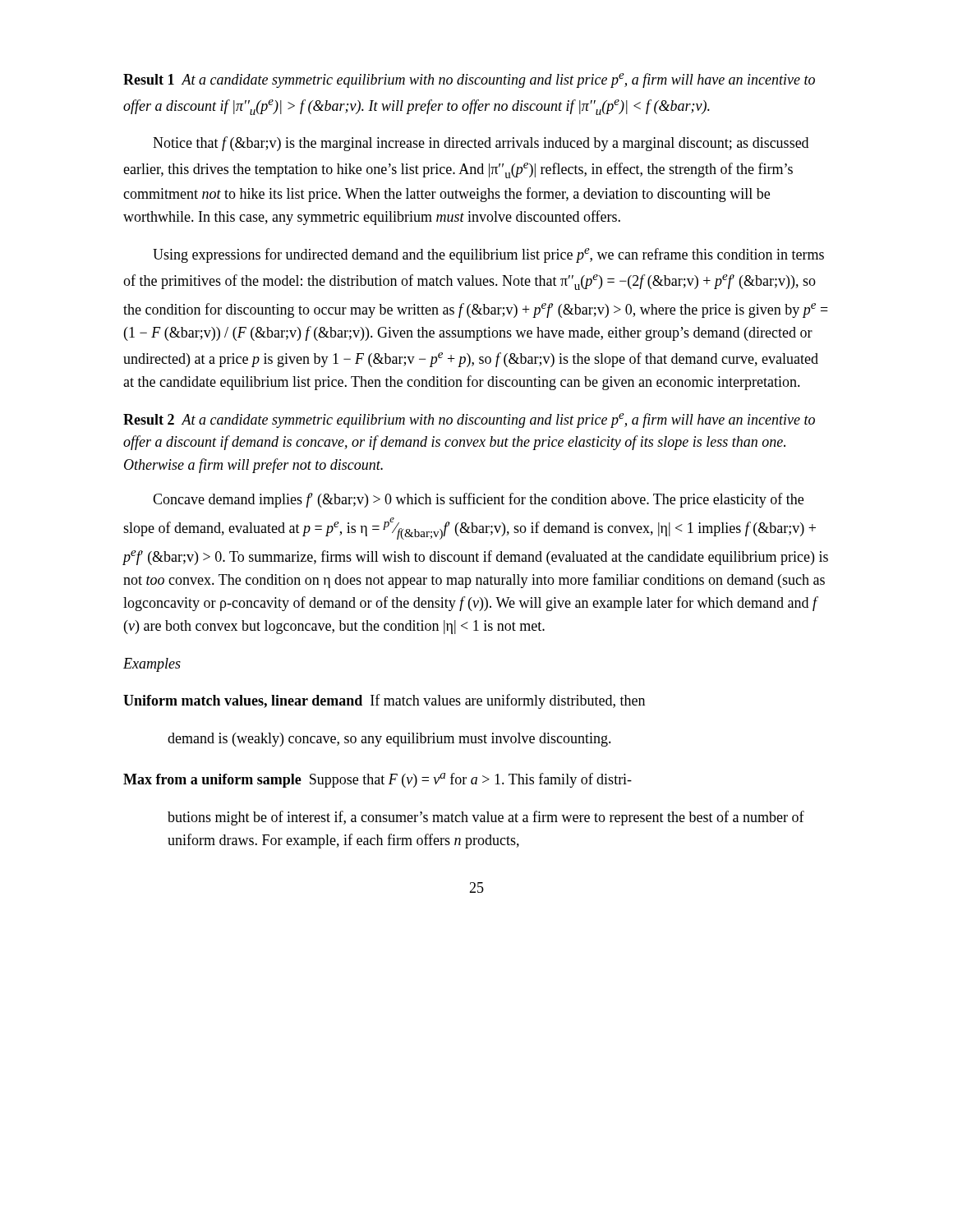
Task: Select the text starting "Result 1 At a candidate symmetric"
Action: tap(476, 93)
